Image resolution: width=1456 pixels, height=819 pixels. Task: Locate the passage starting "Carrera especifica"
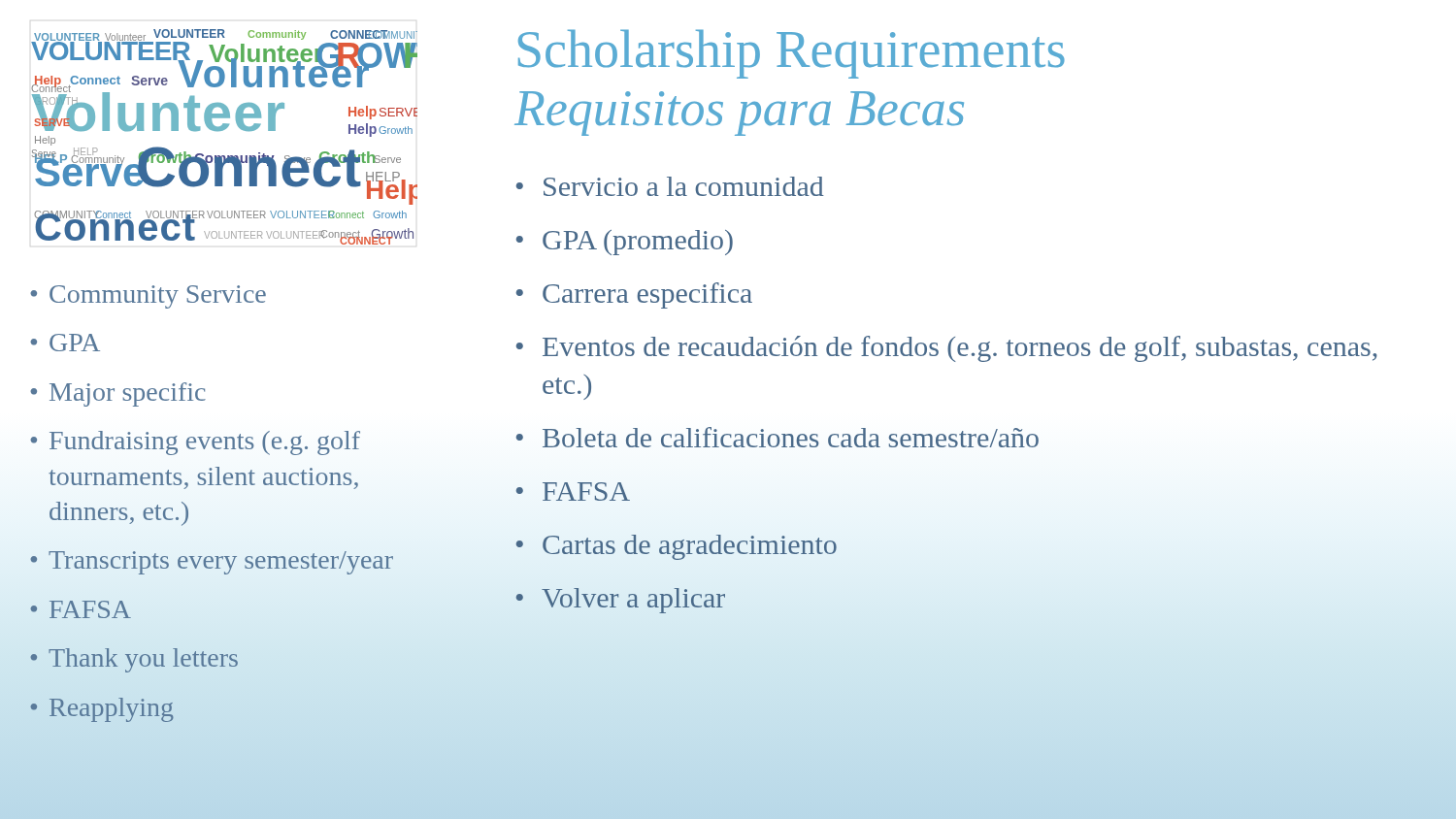[x=647, y=292]
